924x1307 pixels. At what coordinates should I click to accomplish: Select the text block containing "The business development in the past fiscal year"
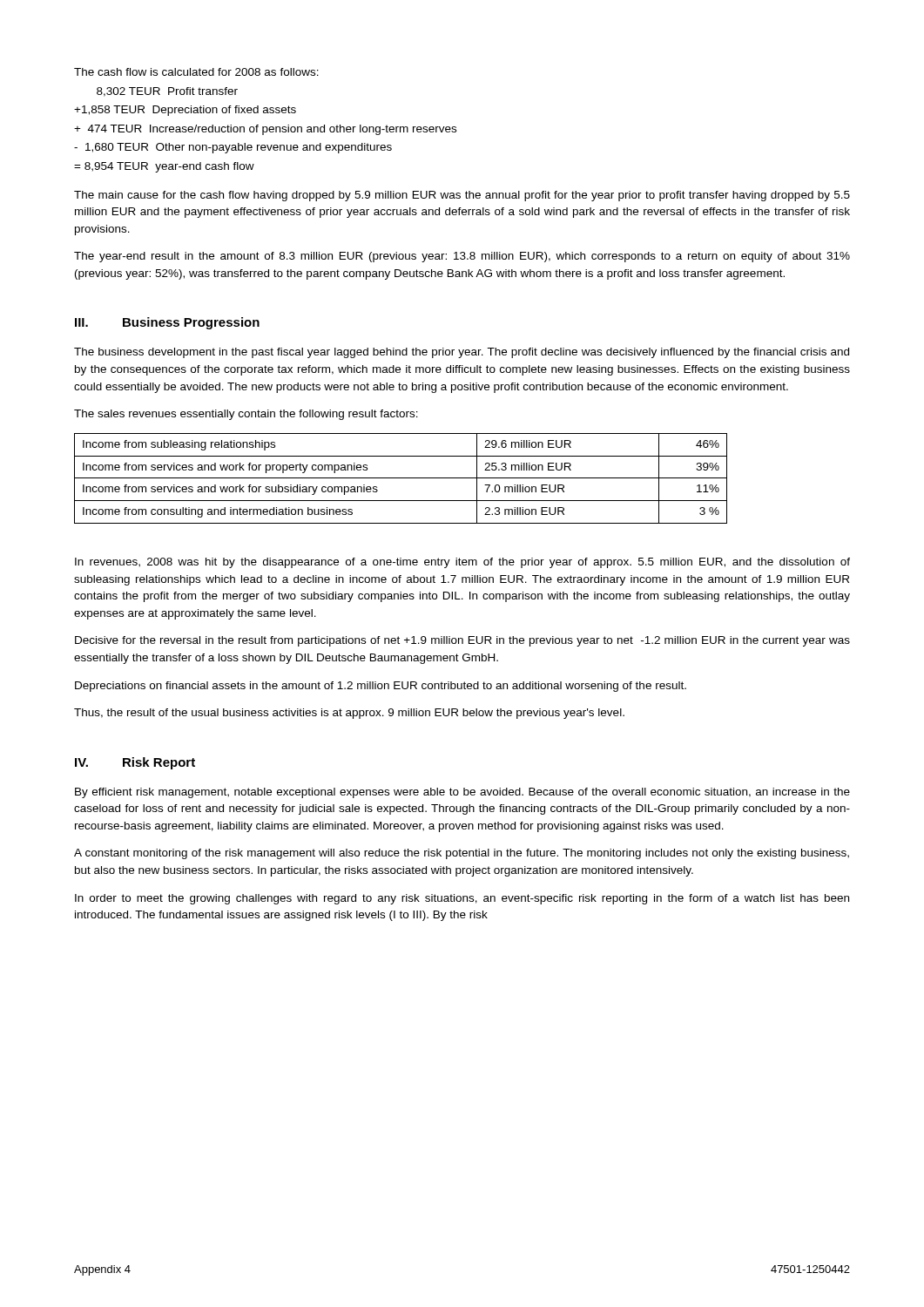pos(462,369)
